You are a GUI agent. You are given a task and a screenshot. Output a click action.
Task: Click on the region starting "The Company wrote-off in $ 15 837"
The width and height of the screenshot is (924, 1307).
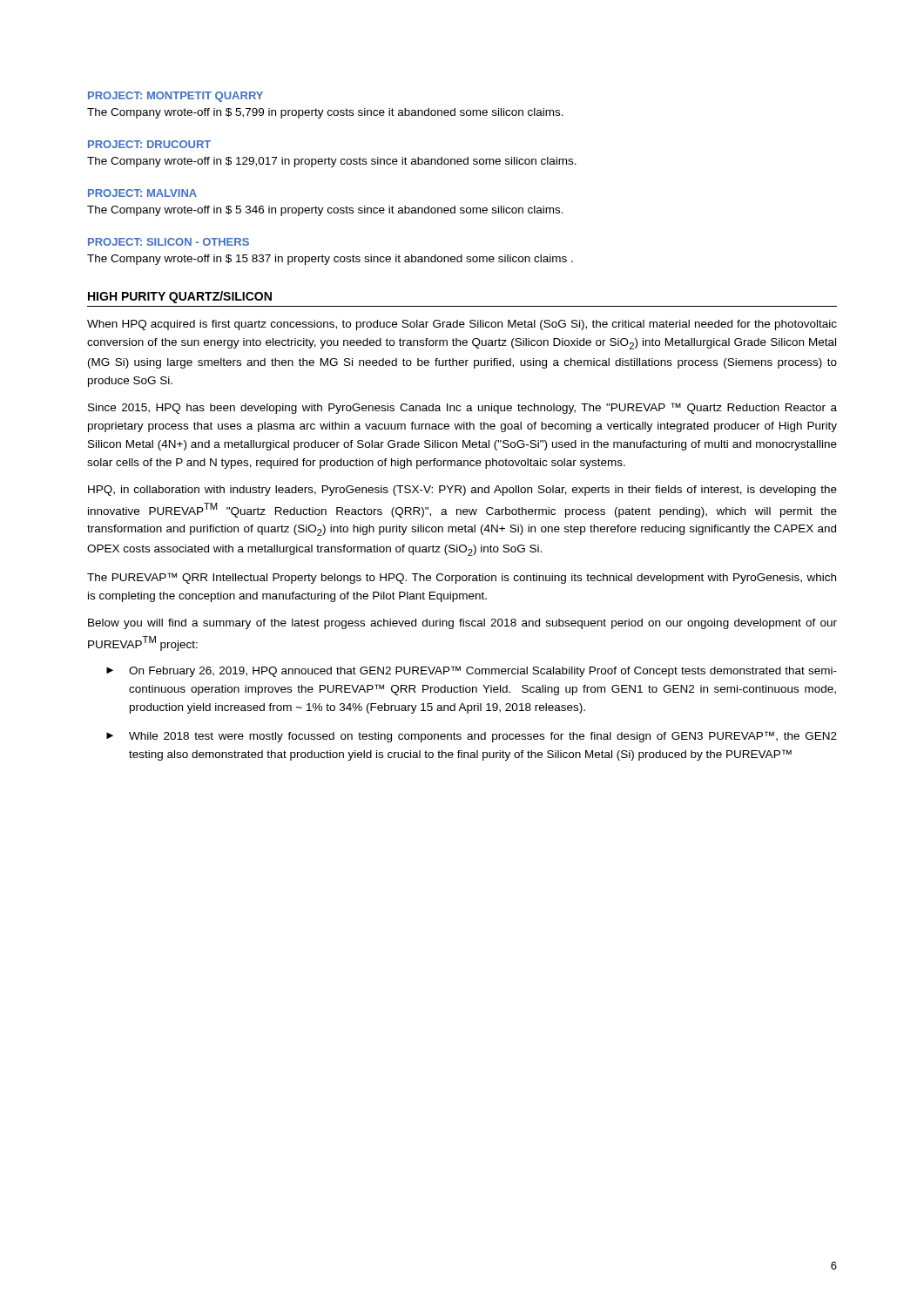(330, 258)
